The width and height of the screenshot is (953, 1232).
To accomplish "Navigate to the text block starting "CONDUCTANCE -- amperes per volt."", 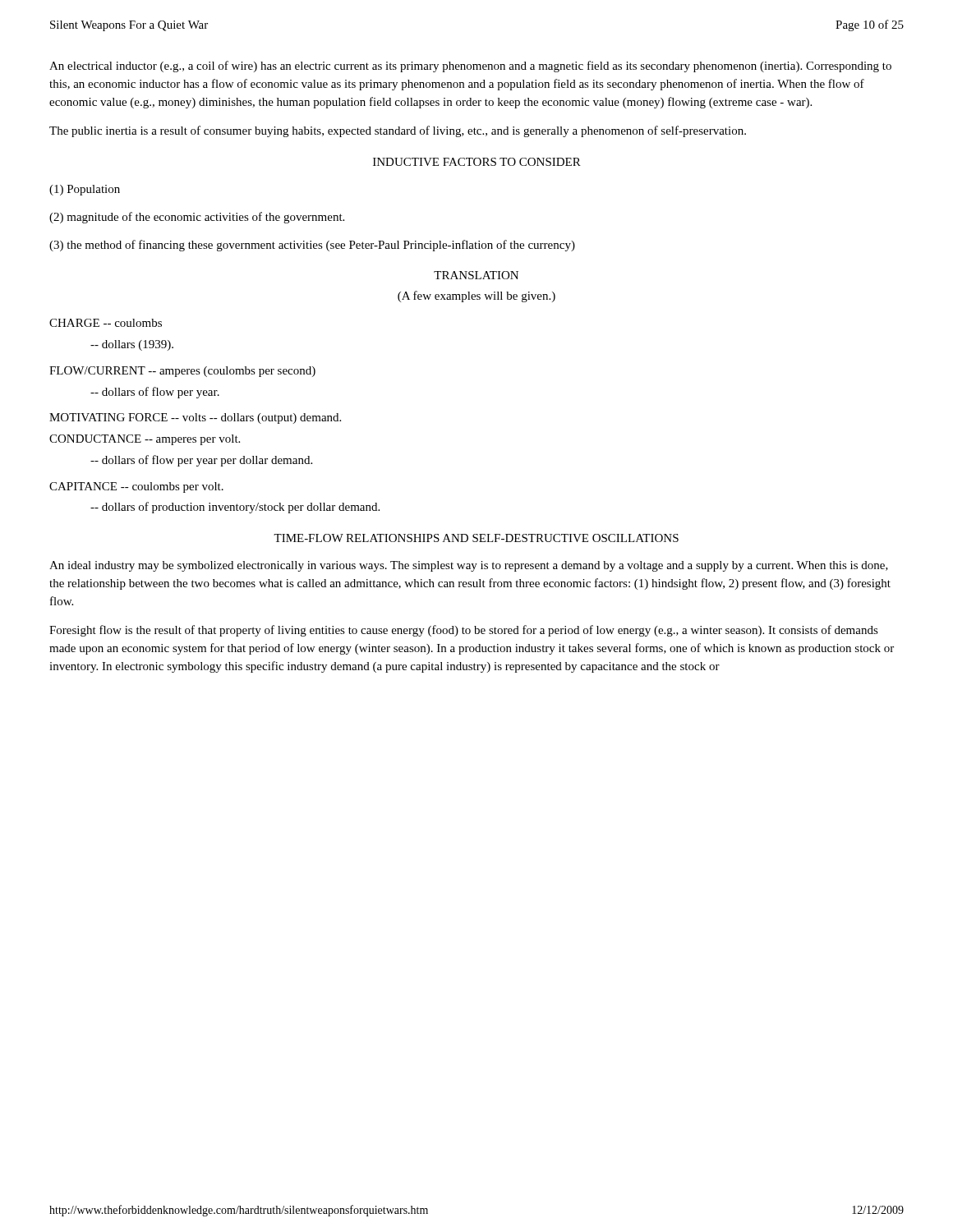I will tap(145, 440).
